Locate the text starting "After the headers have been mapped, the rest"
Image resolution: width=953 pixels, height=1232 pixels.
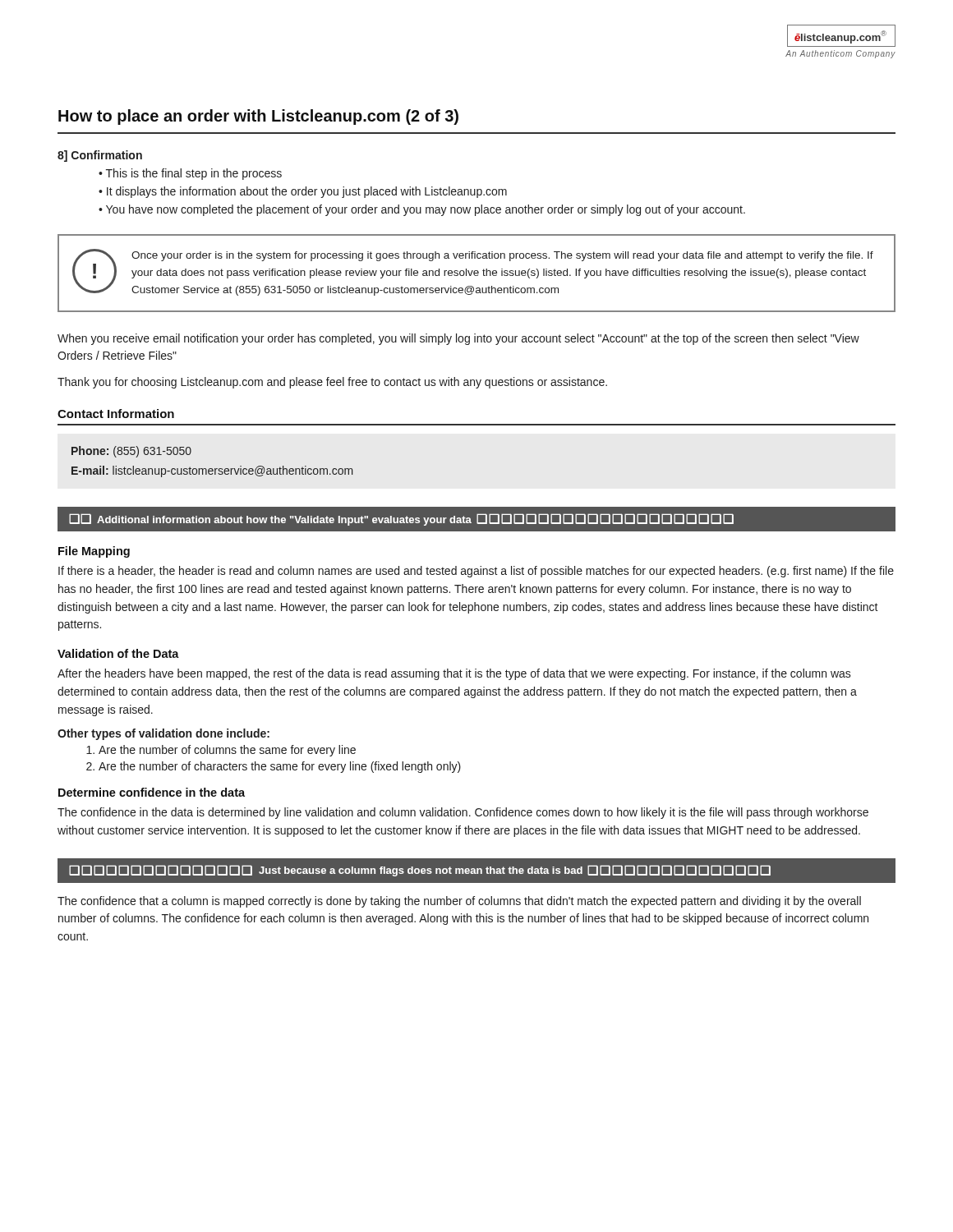457,691
